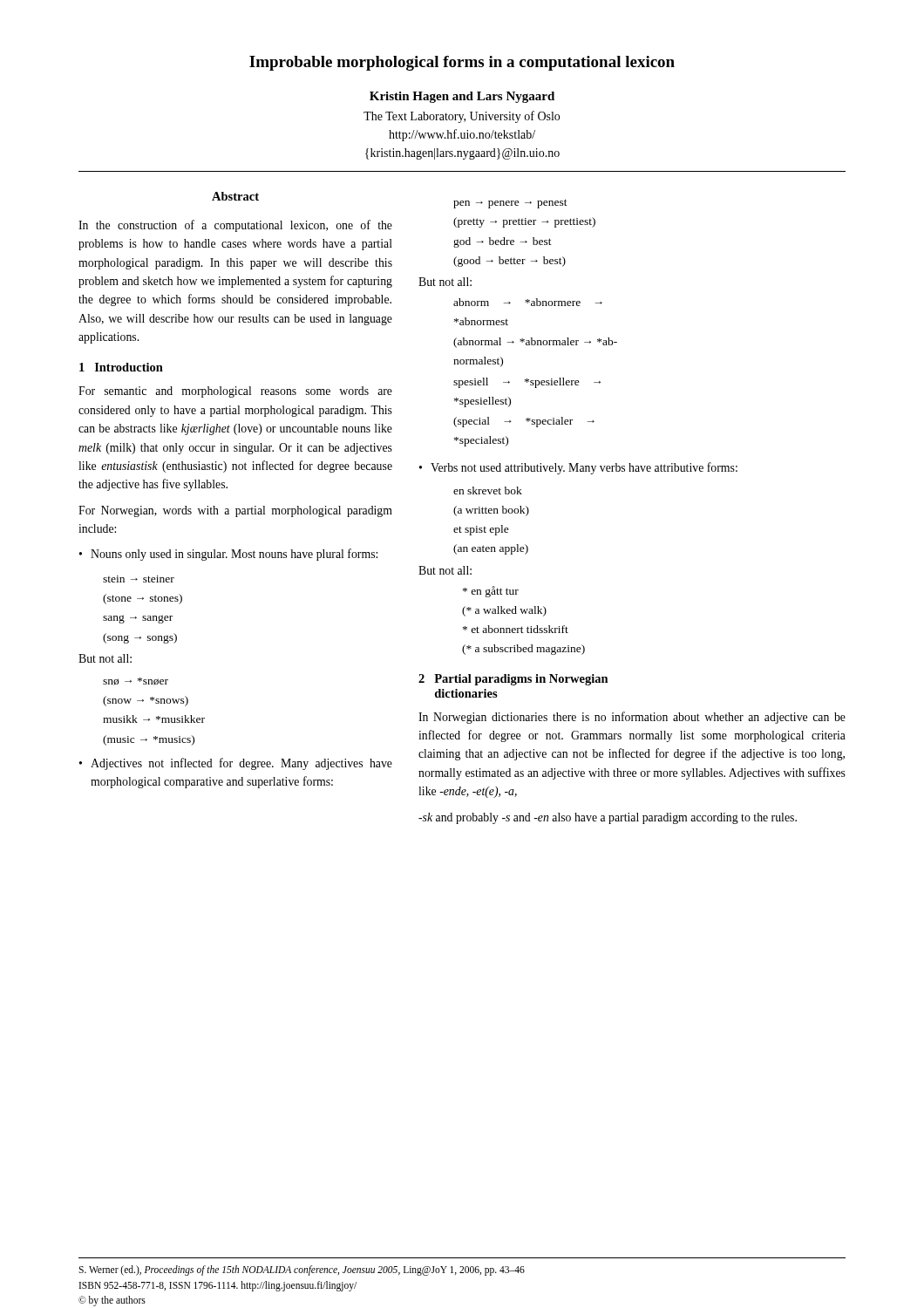Point to the element starting "stein → steiner"
This screenshot has height=1308, width=924.
click(x=139, y=579)
